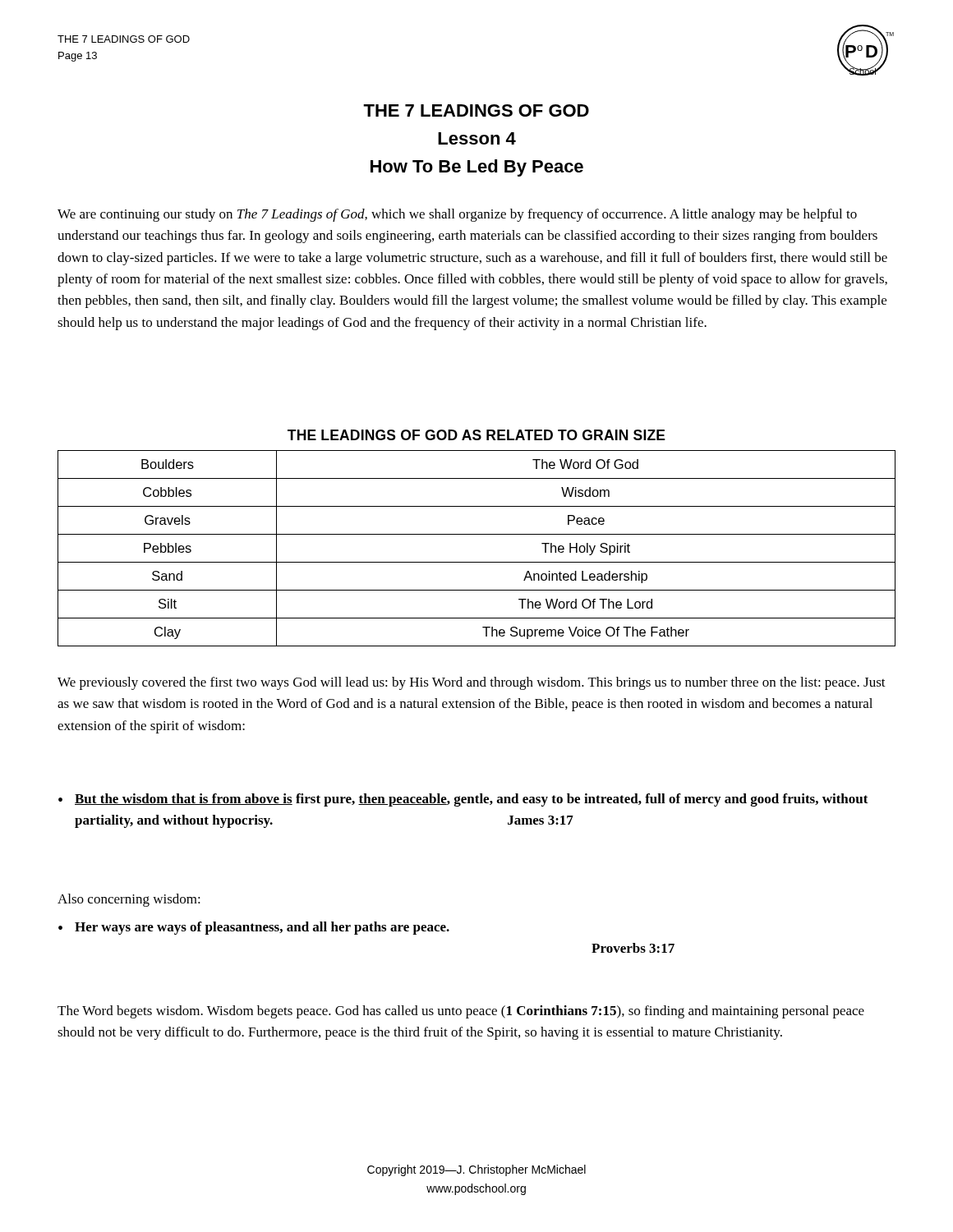Locate the list item that says "• Her ways are"
Viewport: 953px width, 1232px height.
click(x=254, y=928)
